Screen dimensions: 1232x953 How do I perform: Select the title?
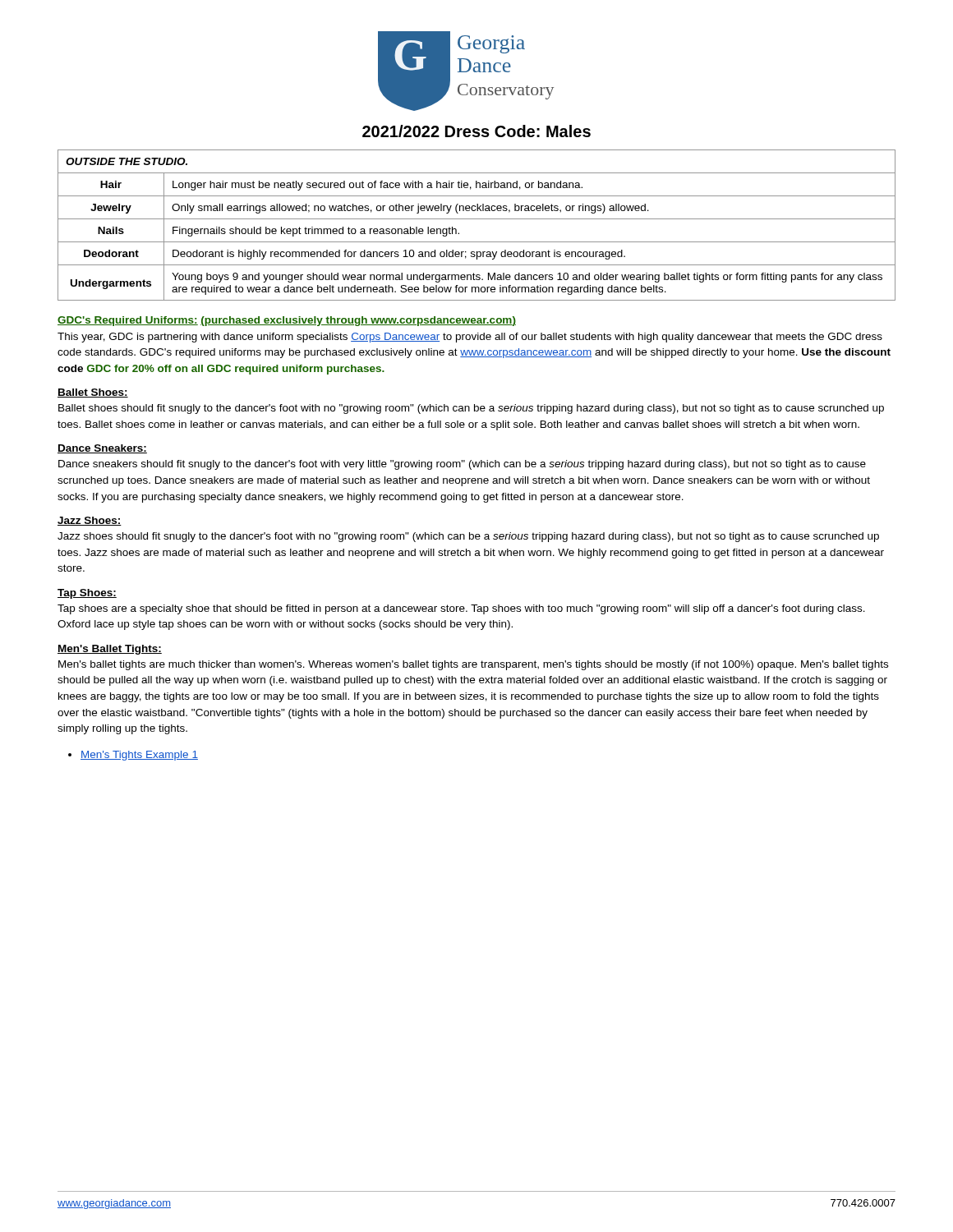coord(476,131)
